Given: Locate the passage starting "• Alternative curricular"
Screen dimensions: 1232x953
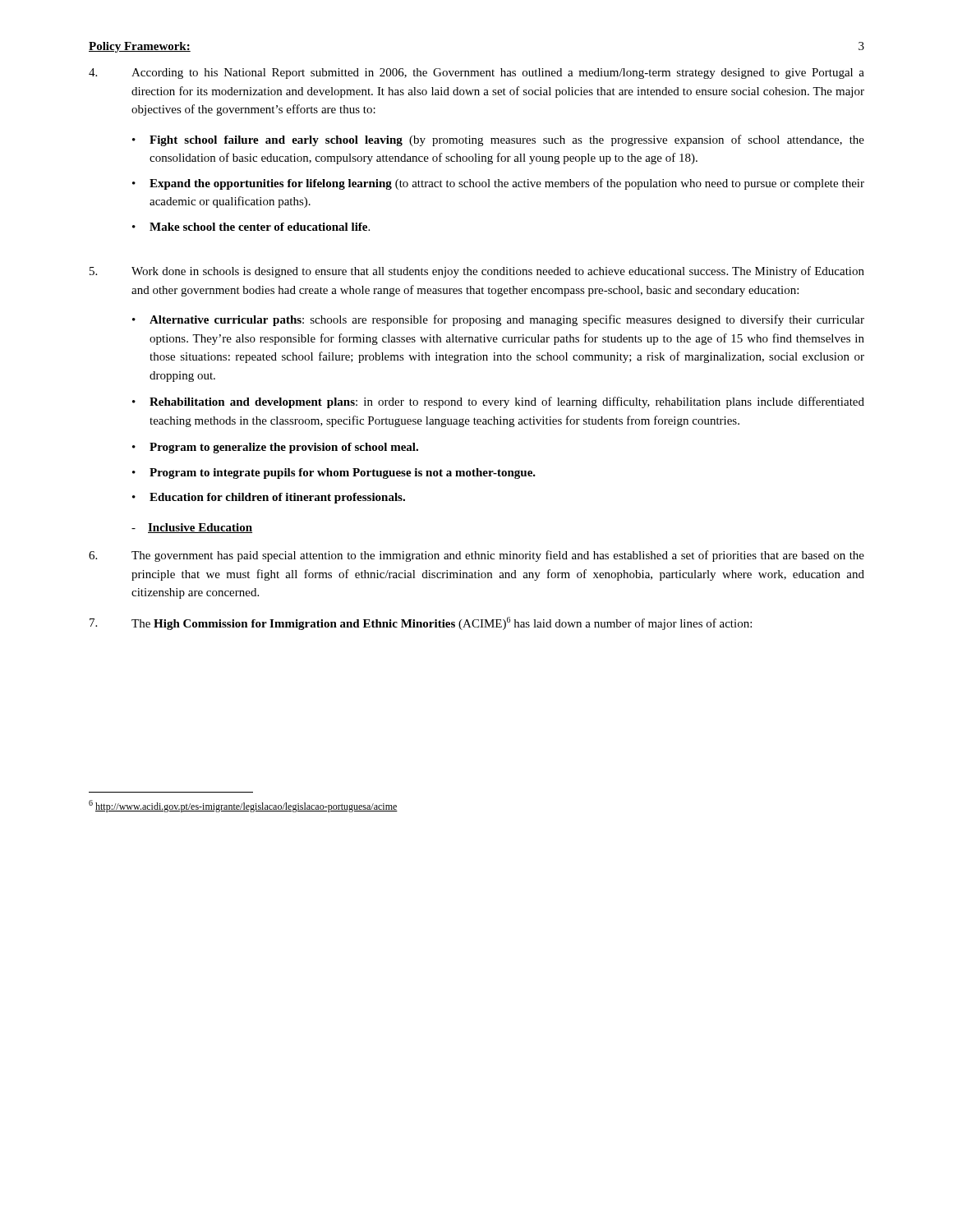Looking at the screenshot, I should [x=498, y=347].
